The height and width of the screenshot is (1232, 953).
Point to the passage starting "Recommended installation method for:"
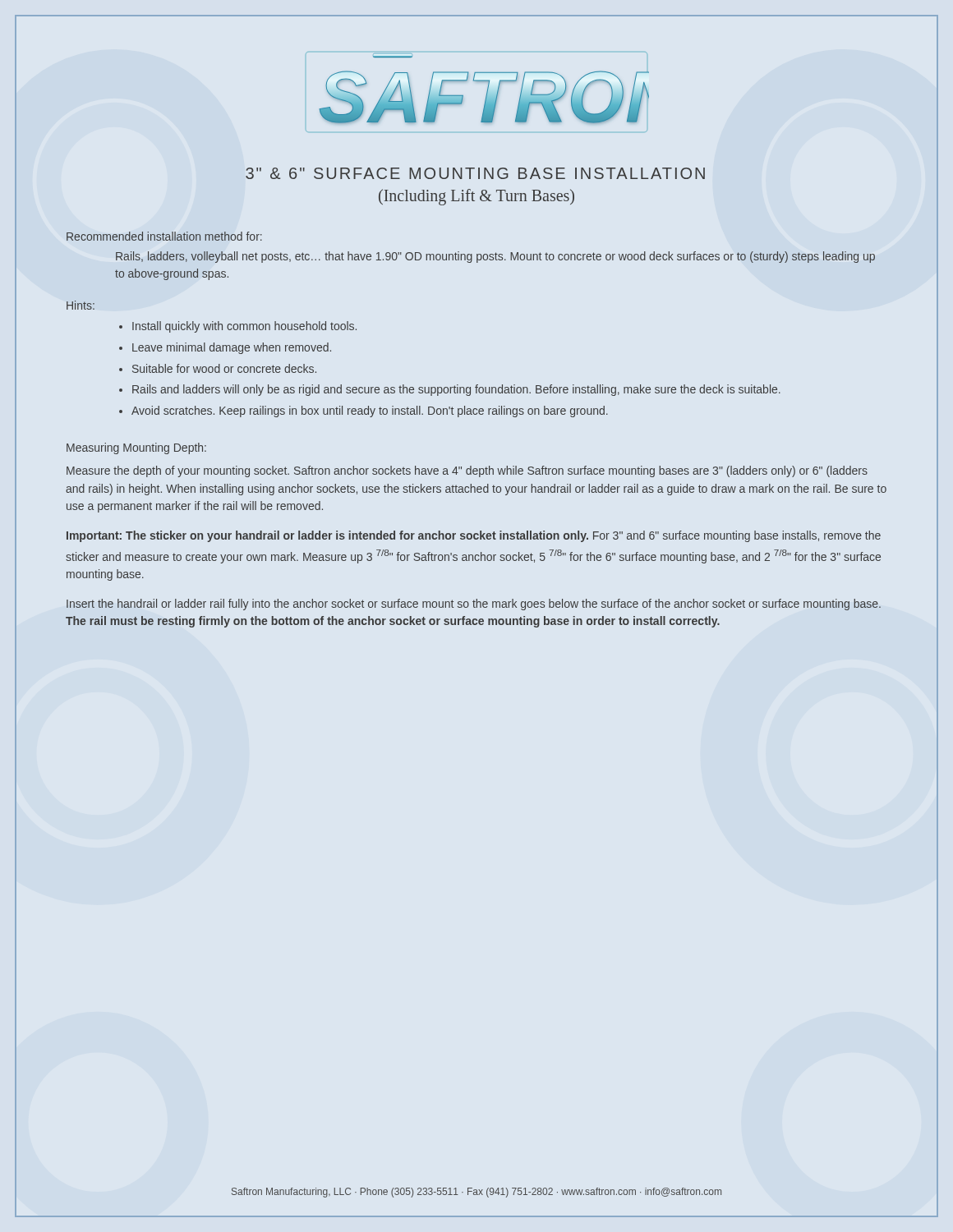click(164, 237)
